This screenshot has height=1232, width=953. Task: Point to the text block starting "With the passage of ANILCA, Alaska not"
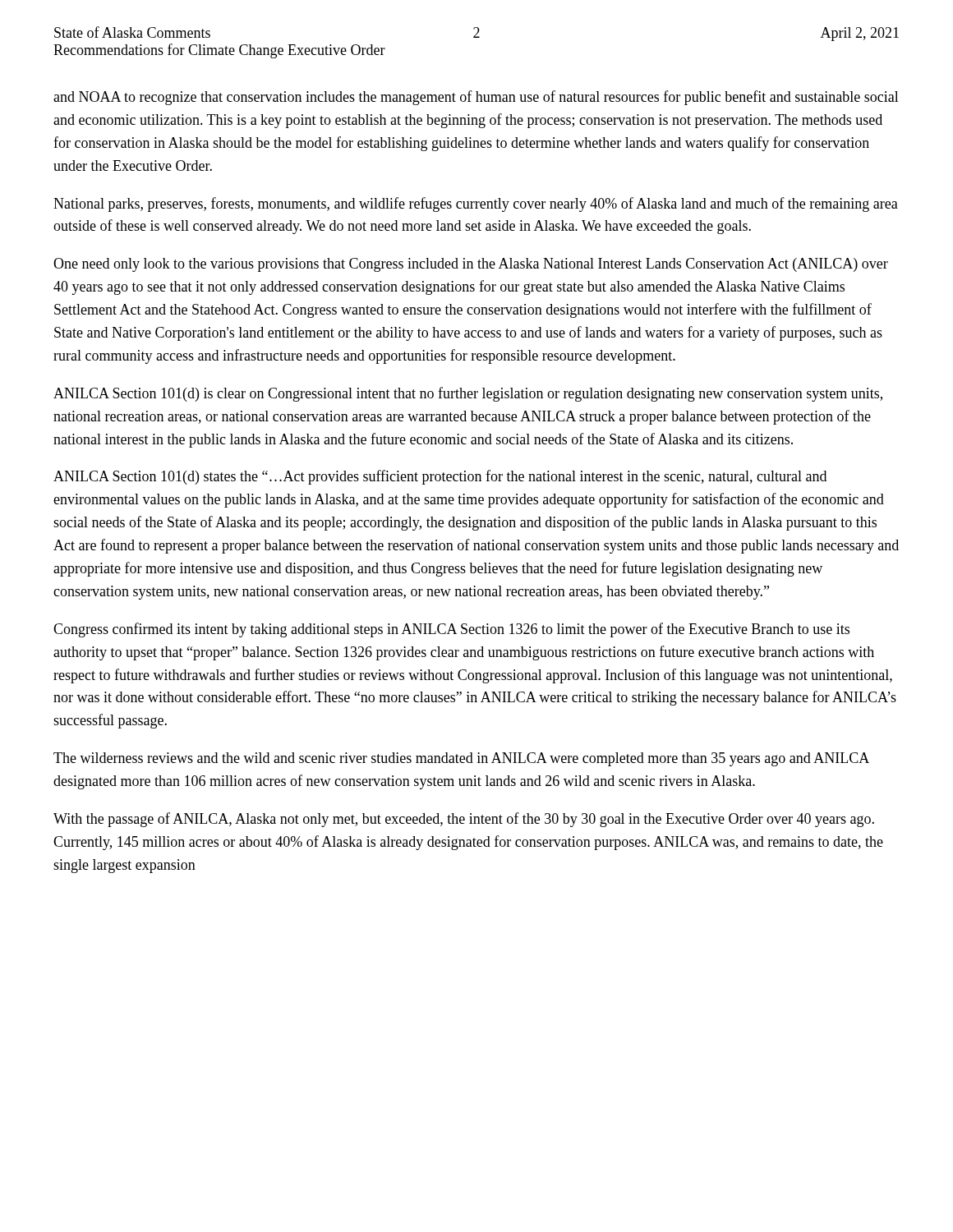point(468,842)
